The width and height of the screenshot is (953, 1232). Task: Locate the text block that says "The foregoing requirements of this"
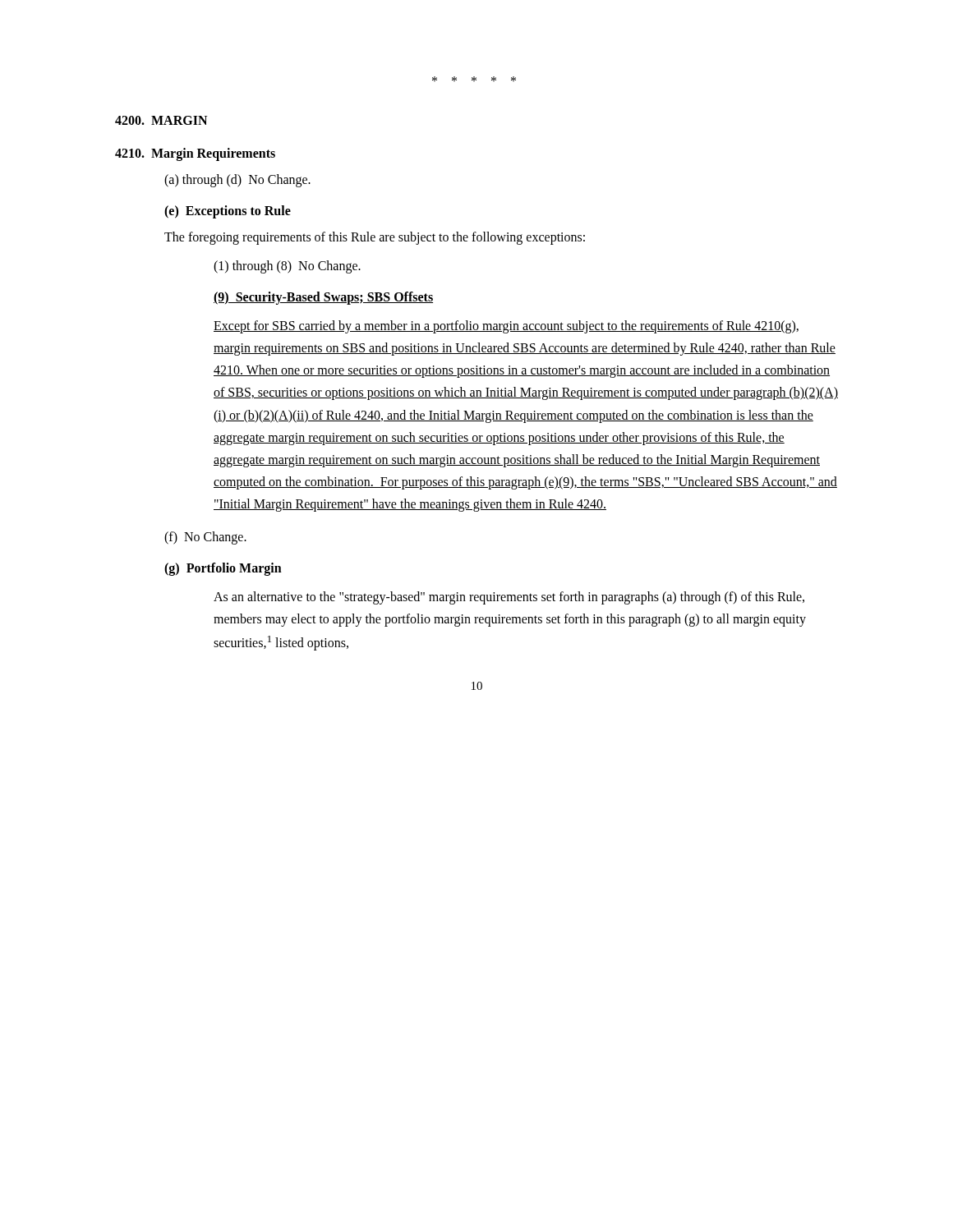click(375, 237)
